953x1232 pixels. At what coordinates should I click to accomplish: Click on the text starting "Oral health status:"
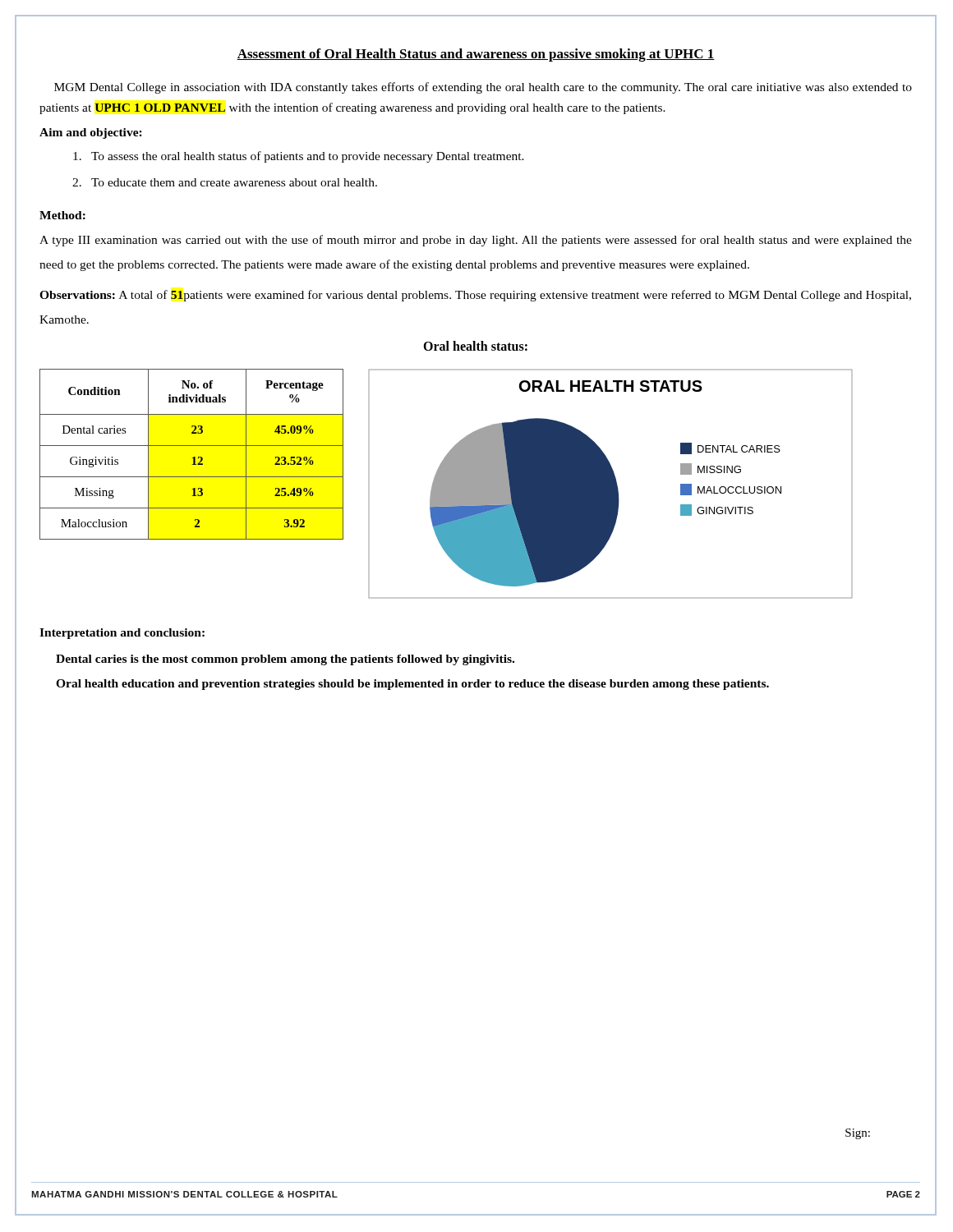click(x=476, y=346)
